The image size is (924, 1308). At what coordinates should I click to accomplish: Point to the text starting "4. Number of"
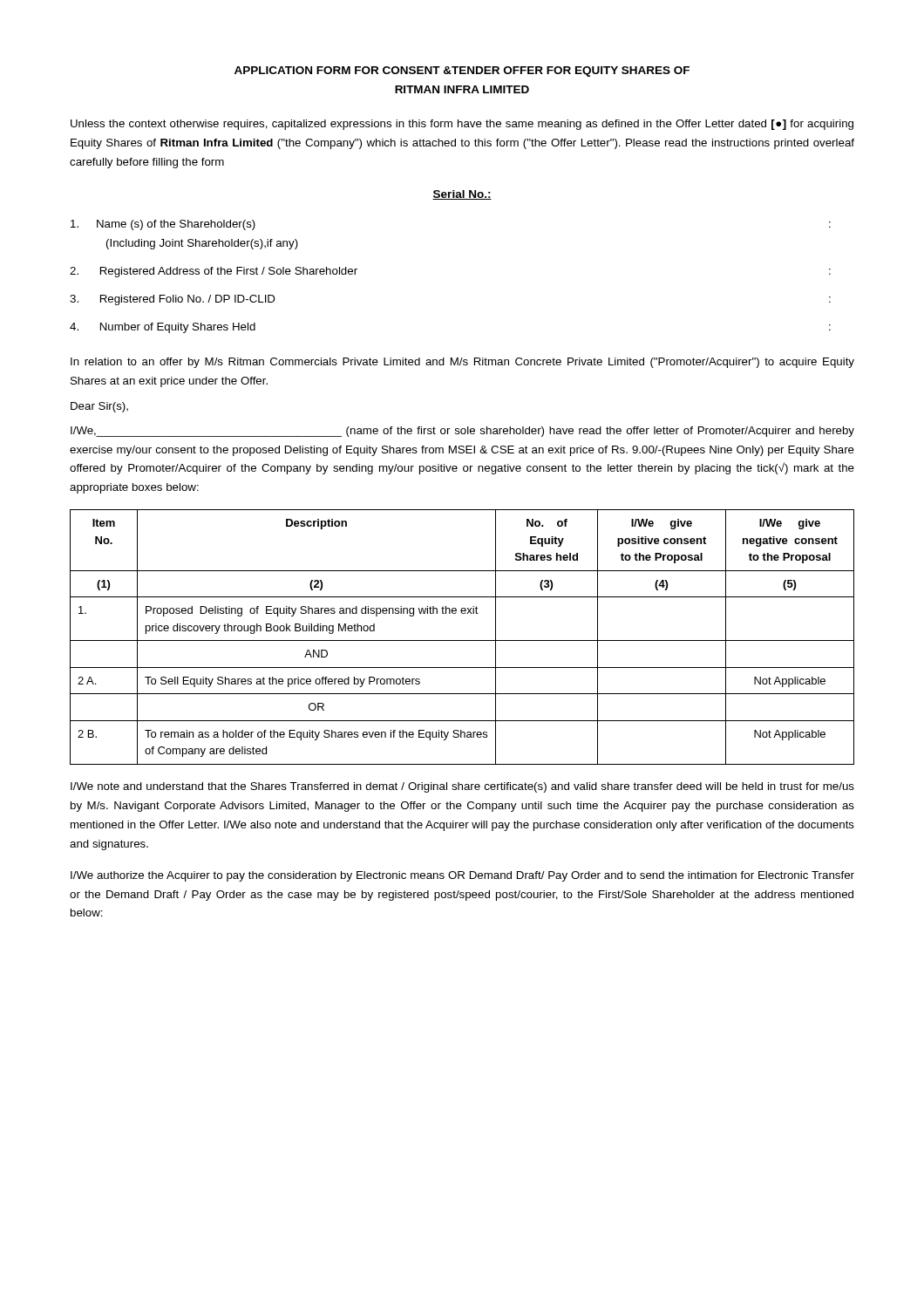178,327
